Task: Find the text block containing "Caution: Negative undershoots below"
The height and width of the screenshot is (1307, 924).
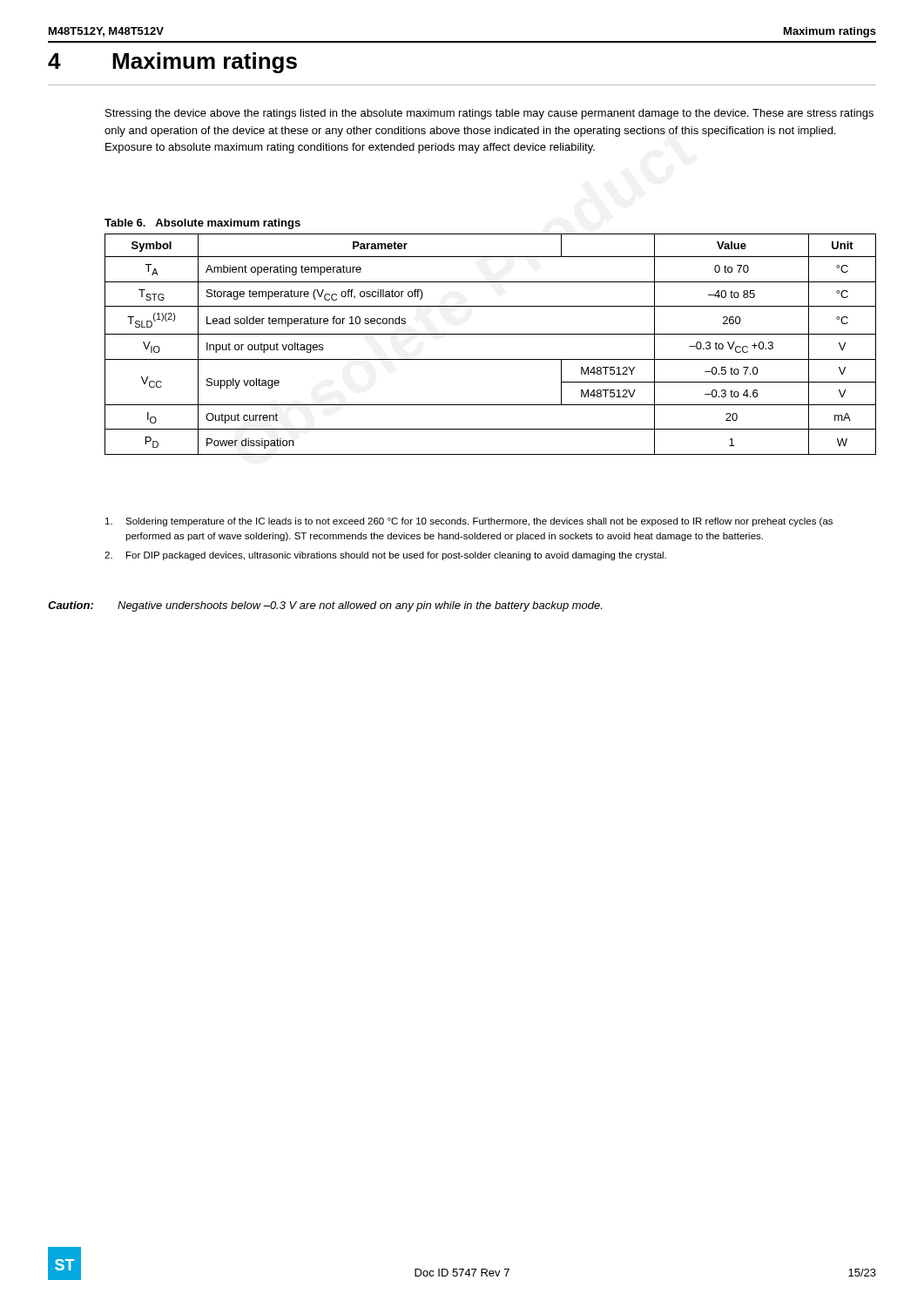Action: point(326,605)
